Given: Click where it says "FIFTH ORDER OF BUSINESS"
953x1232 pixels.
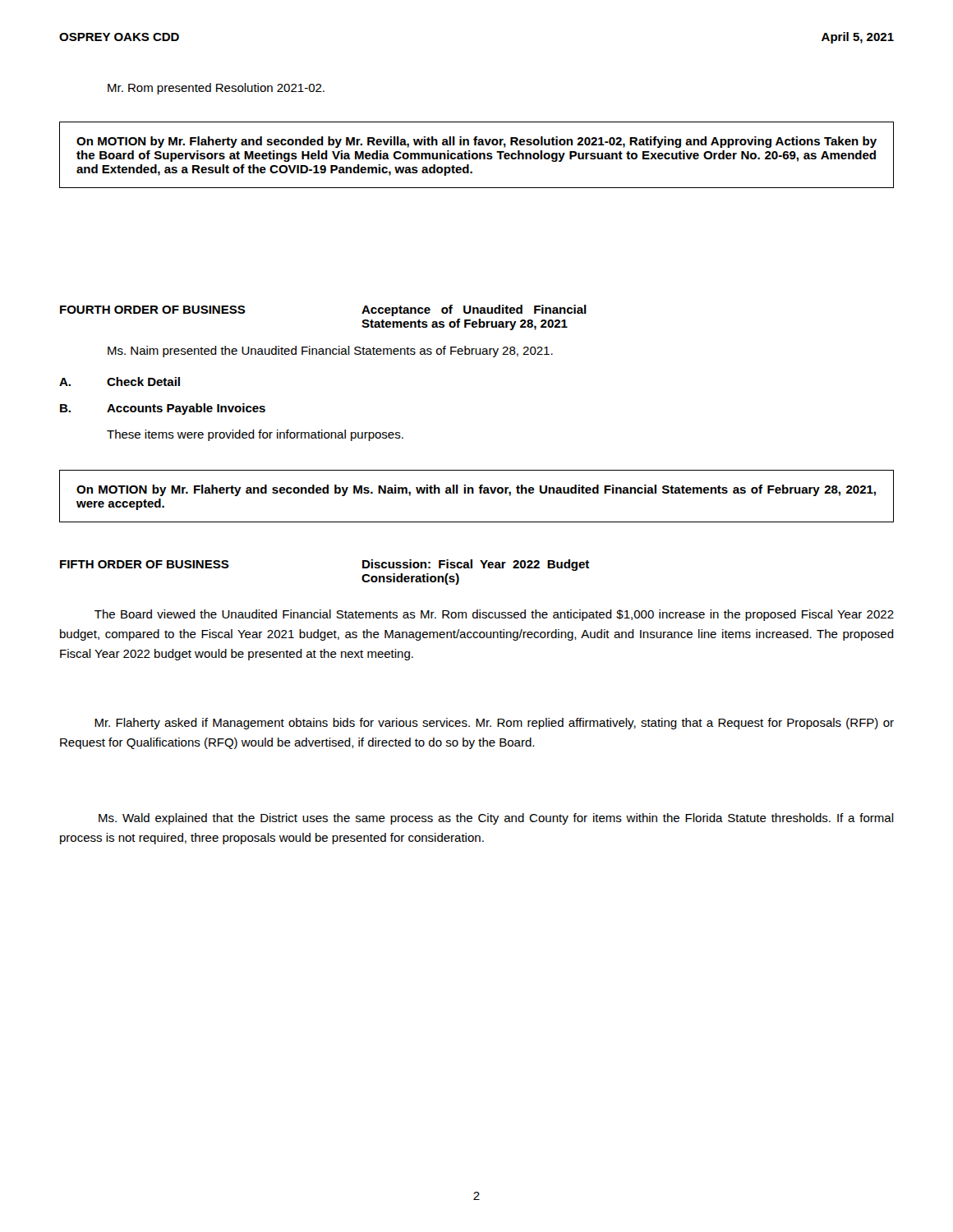Looking at the screenshot, I should click(144, 564).
